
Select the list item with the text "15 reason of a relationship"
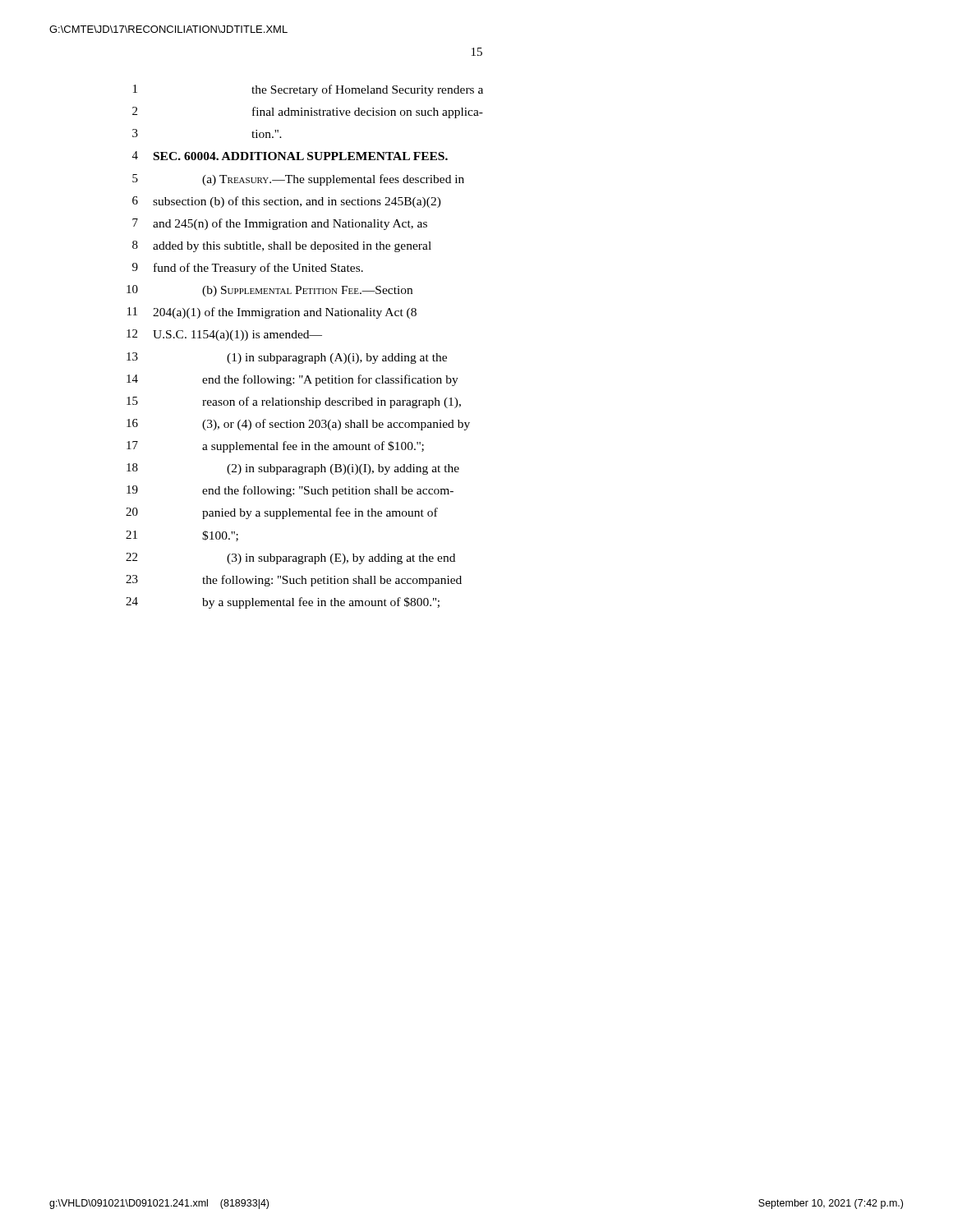tap(294, 402)
